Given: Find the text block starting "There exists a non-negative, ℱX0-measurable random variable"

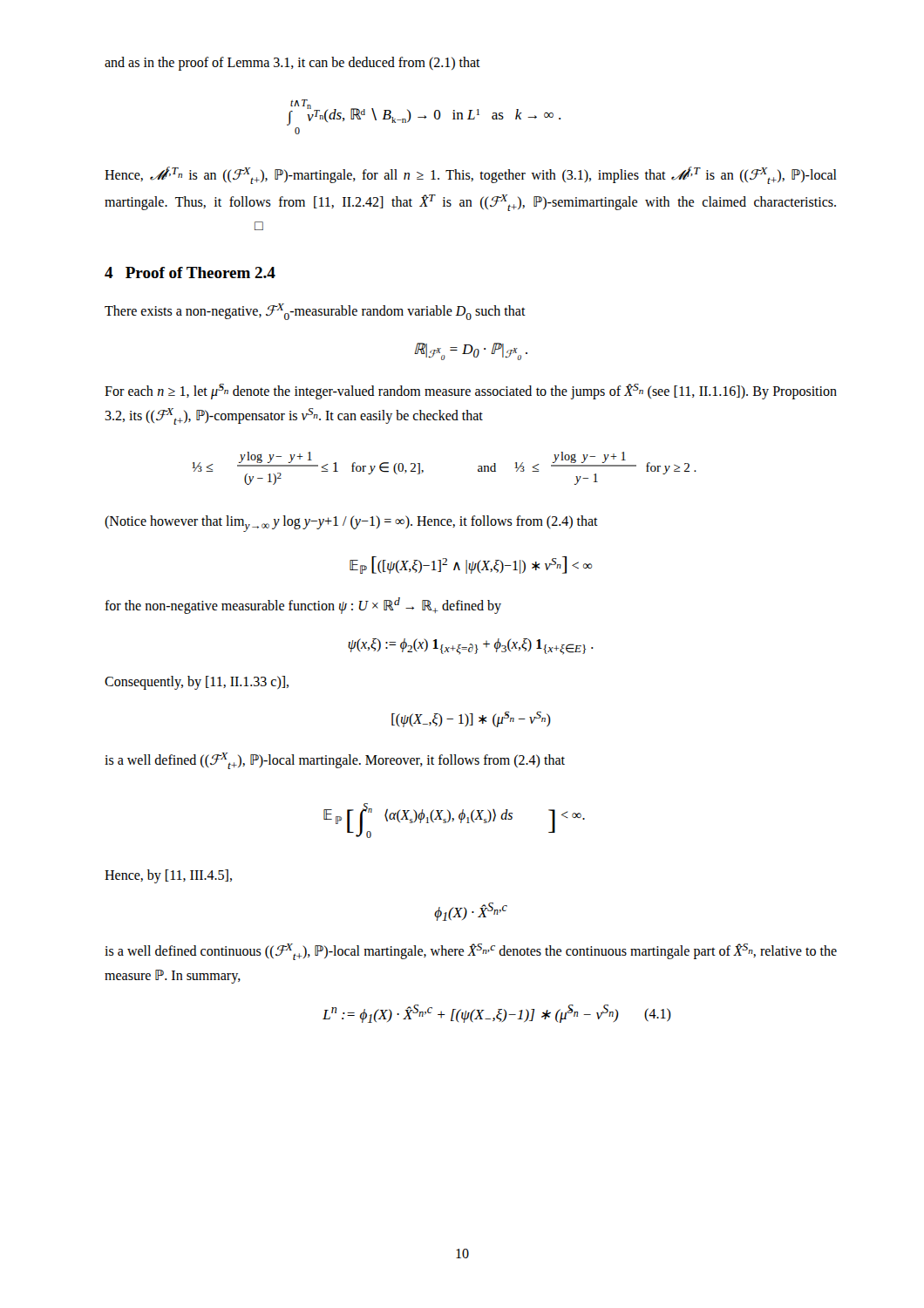Looking at the screenshot, I should tap(315, 311).
